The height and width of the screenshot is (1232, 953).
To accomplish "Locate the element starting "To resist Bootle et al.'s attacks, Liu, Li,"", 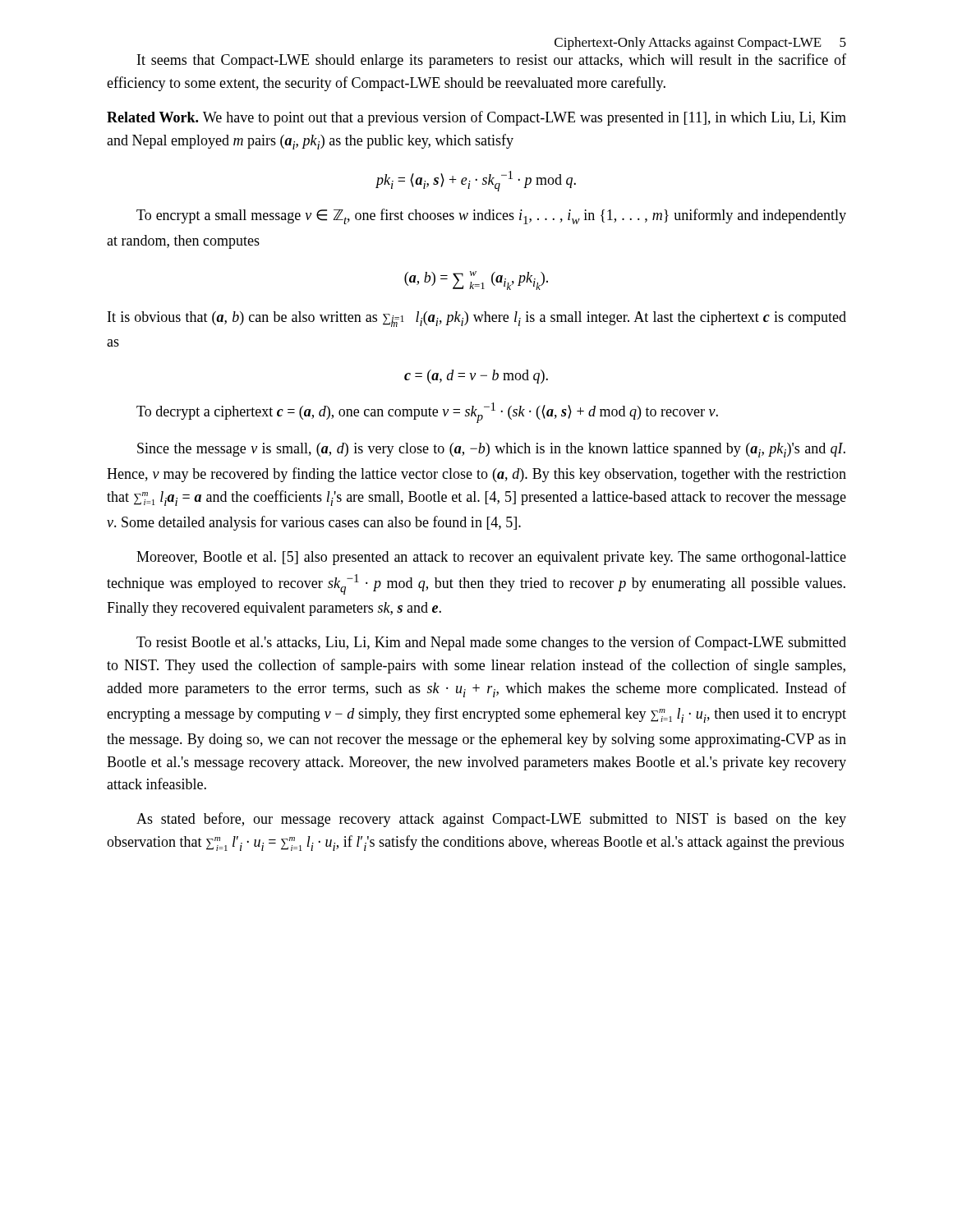I will coord(476,714).
